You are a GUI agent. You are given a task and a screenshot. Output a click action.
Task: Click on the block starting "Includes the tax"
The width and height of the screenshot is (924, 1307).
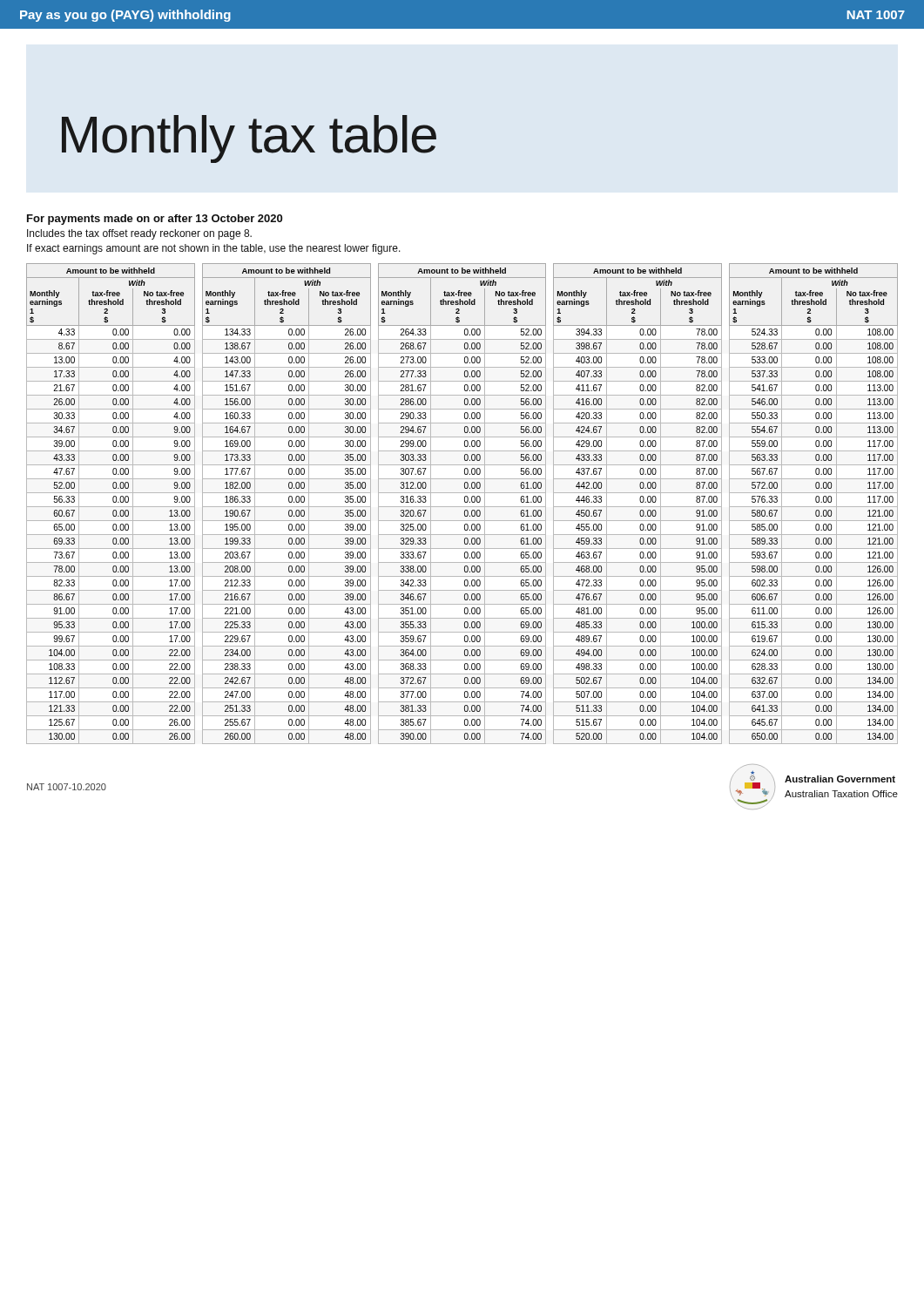point(139,233)
